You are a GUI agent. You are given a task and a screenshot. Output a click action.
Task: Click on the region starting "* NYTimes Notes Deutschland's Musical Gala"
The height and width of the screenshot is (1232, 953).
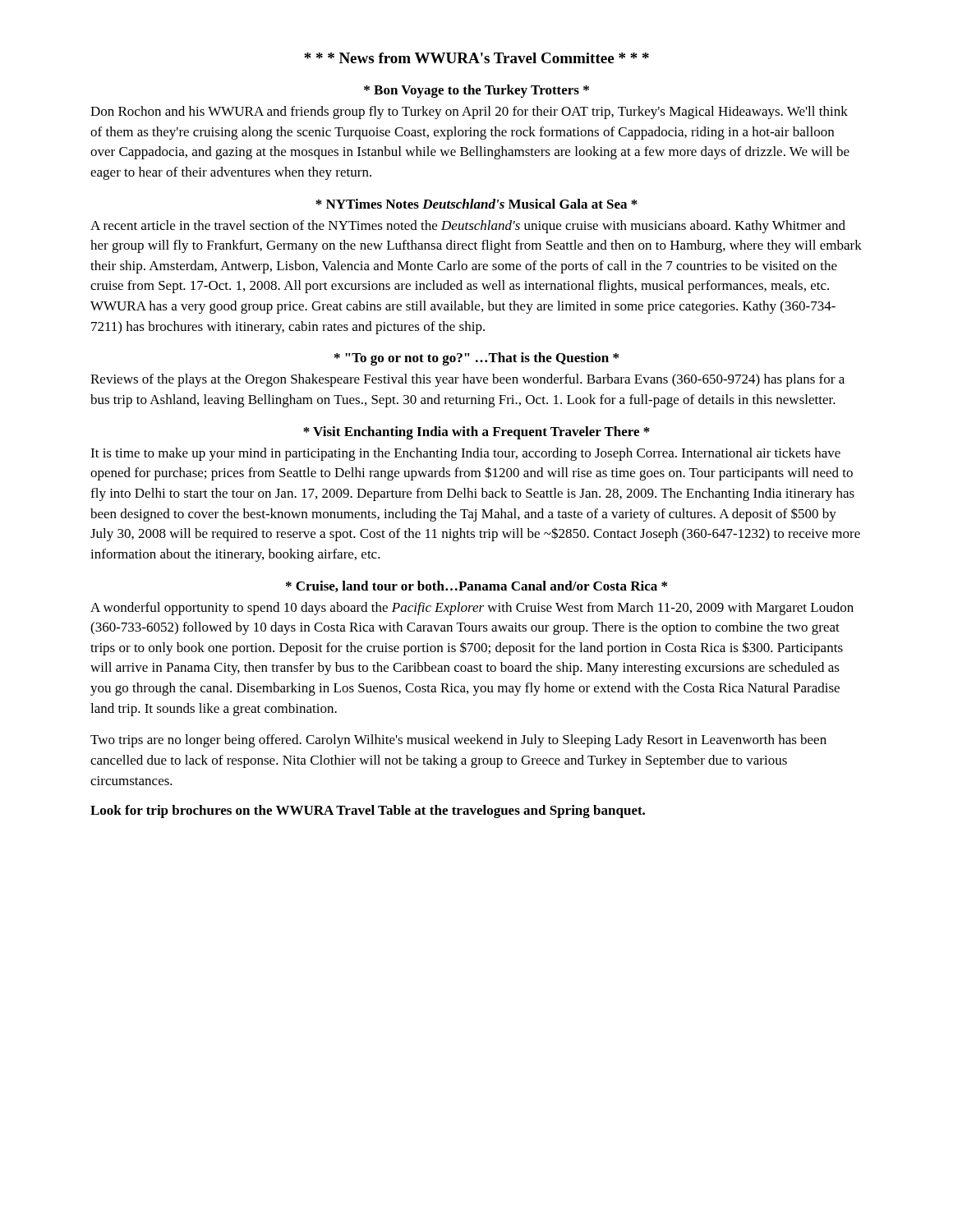click(x=476, y=204)
